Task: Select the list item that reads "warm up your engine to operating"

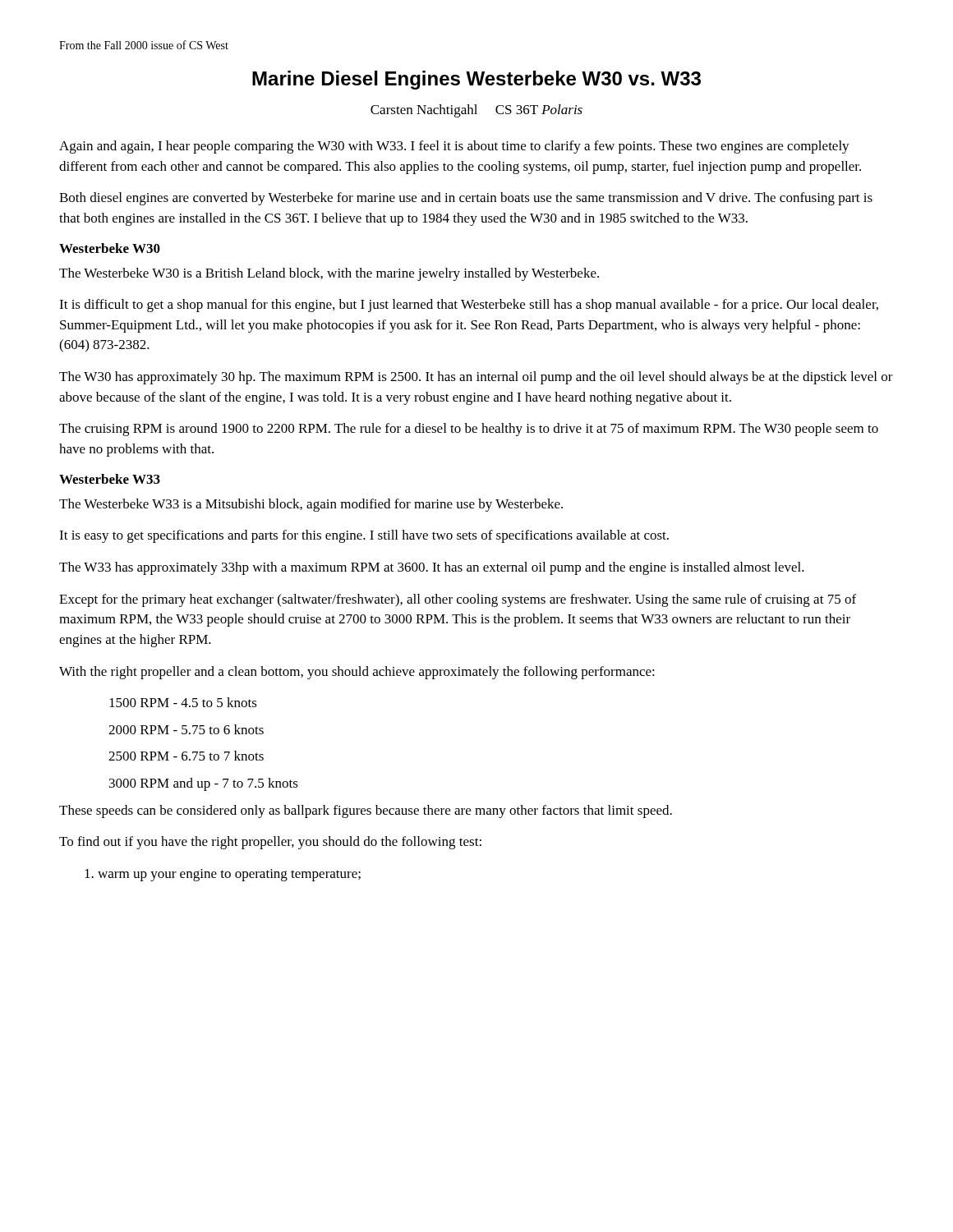Action: pos(223,873)
